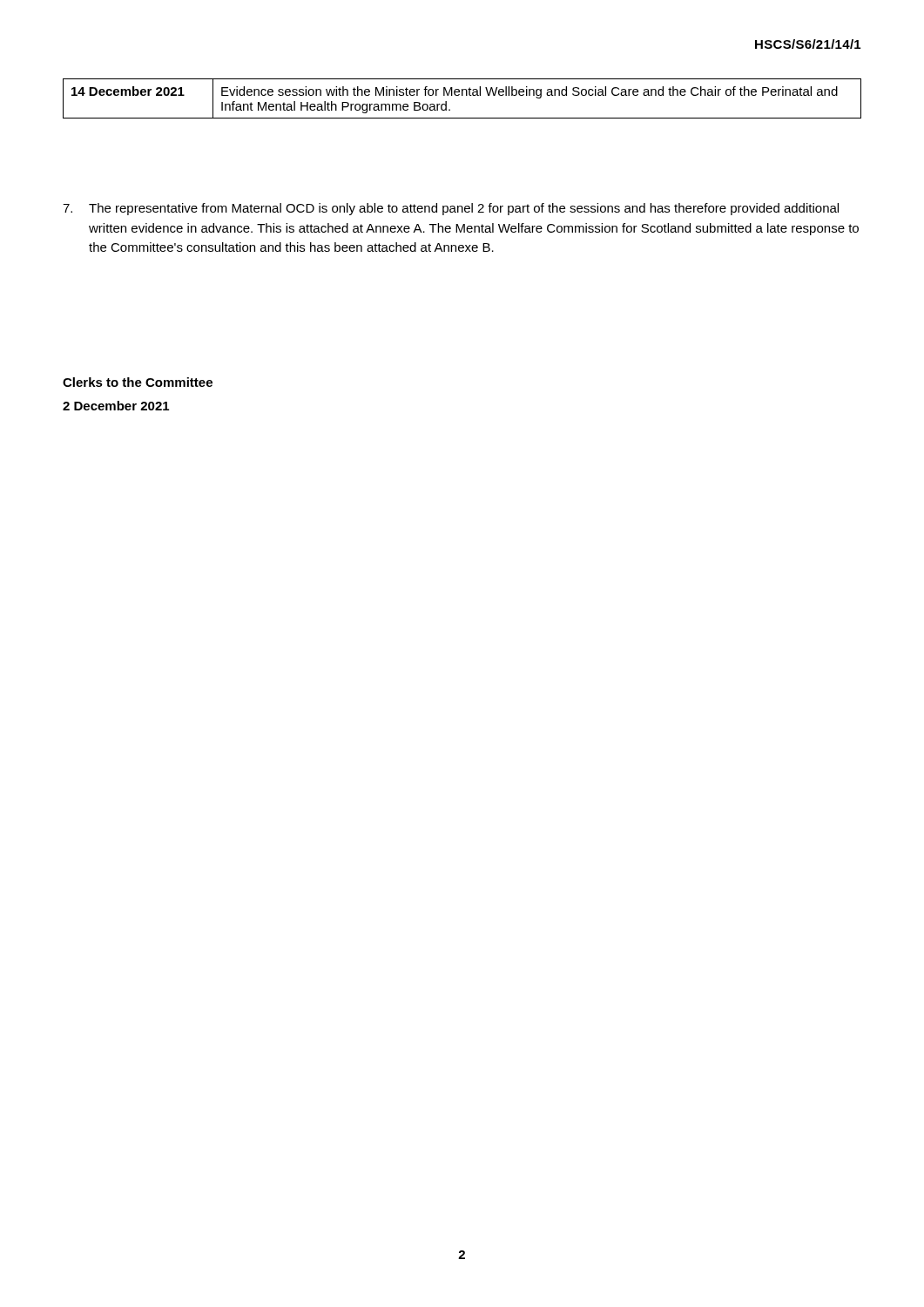
Task: Locate the text block that says "Clerks to the"
Action: (138, 382)
